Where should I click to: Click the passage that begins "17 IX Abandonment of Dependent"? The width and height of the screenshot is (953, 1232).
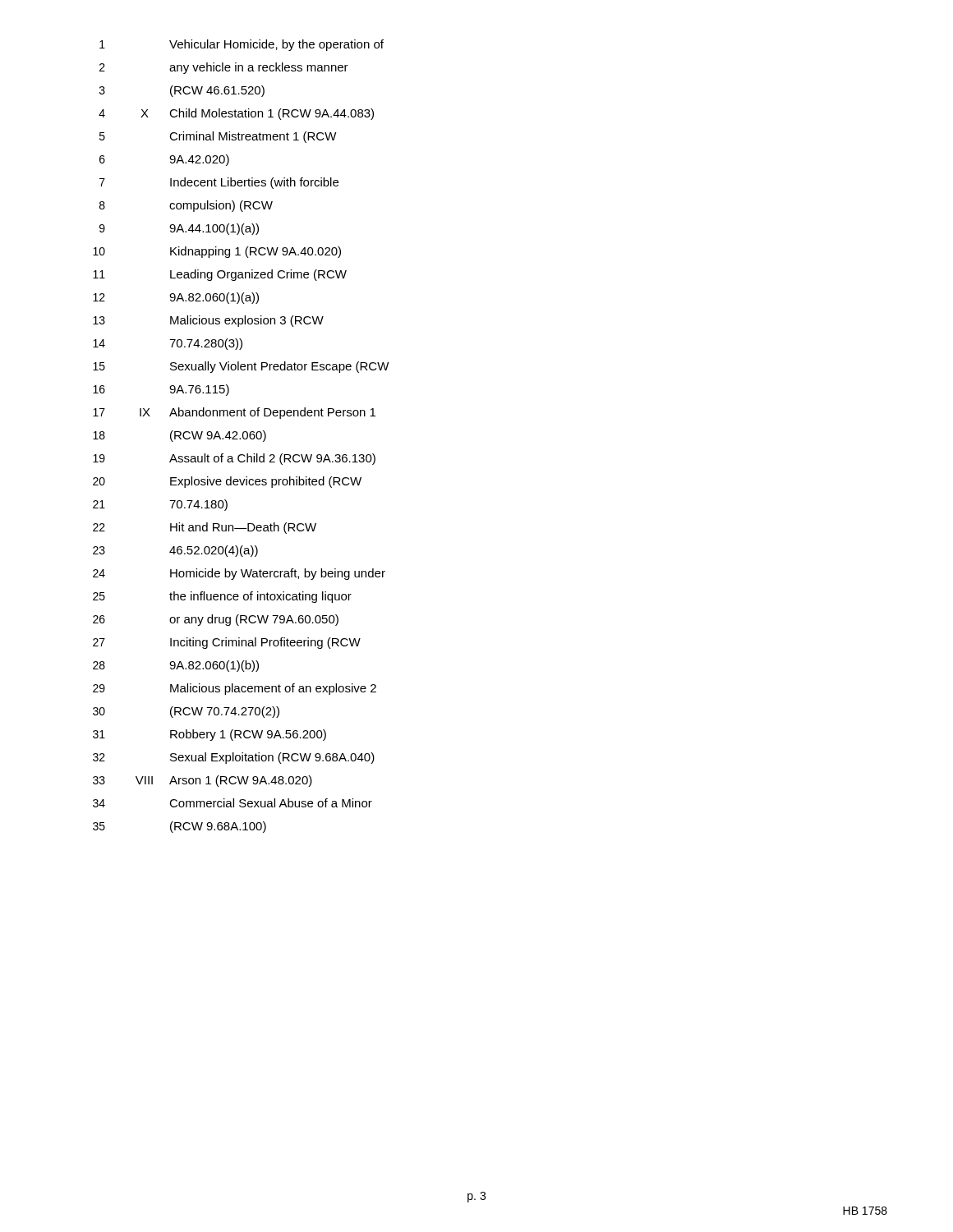pos(234,413)
